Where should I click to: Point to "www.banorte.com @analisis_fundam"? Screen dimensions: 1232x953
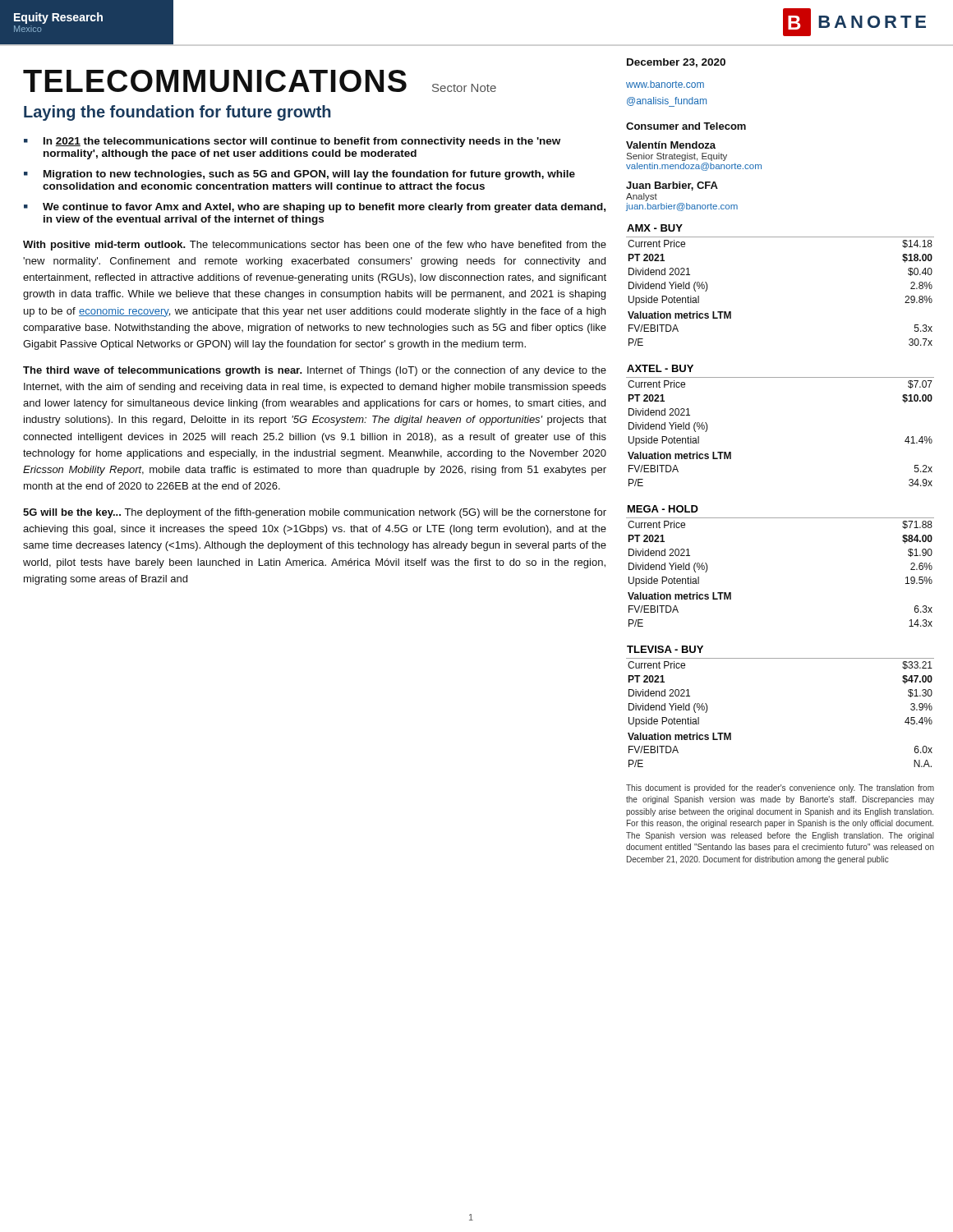coord(667,93)
